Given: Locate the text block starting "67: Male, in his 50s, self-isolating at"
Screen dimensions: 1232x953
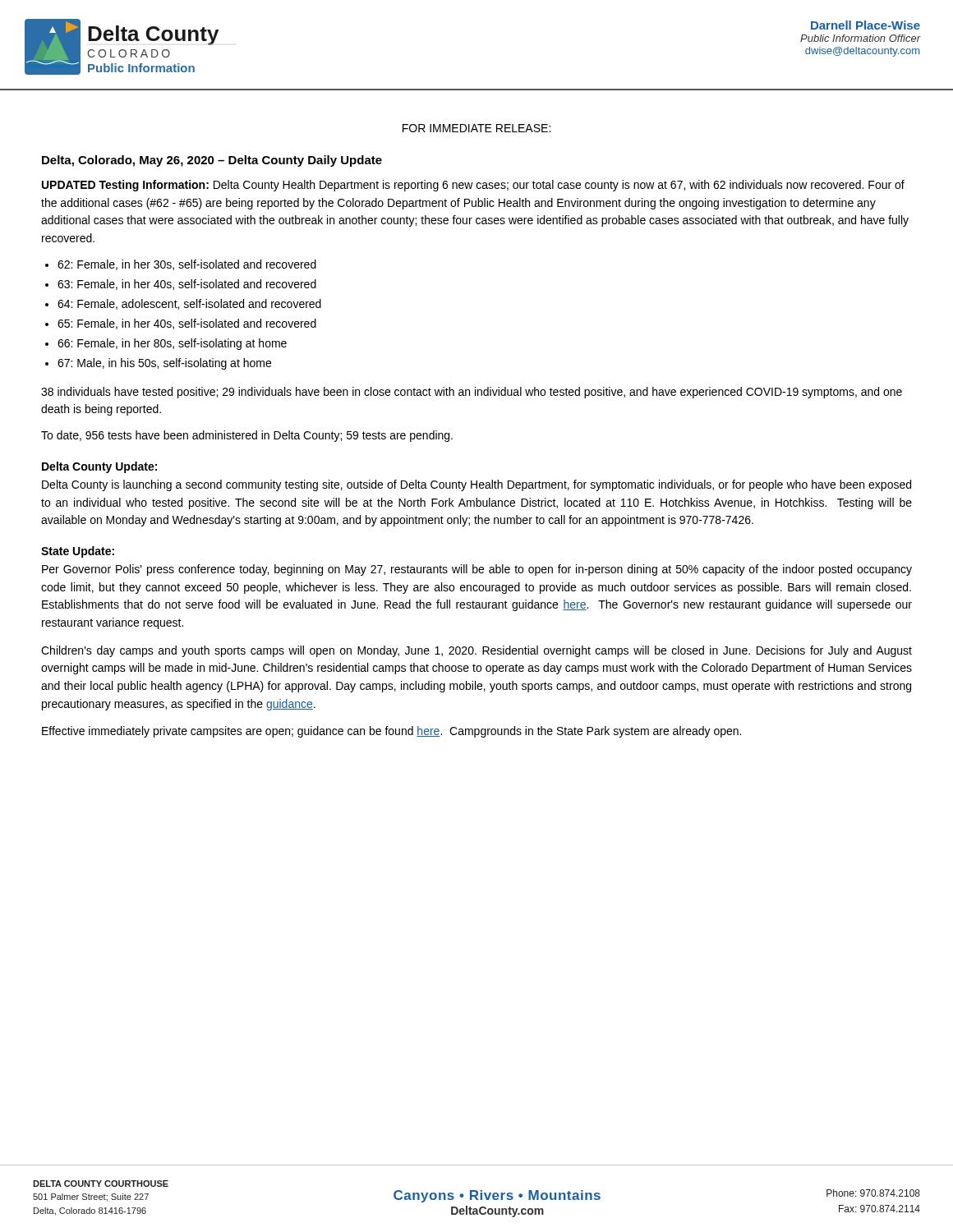Looking at the screenshot, I should tap(165, 363).
